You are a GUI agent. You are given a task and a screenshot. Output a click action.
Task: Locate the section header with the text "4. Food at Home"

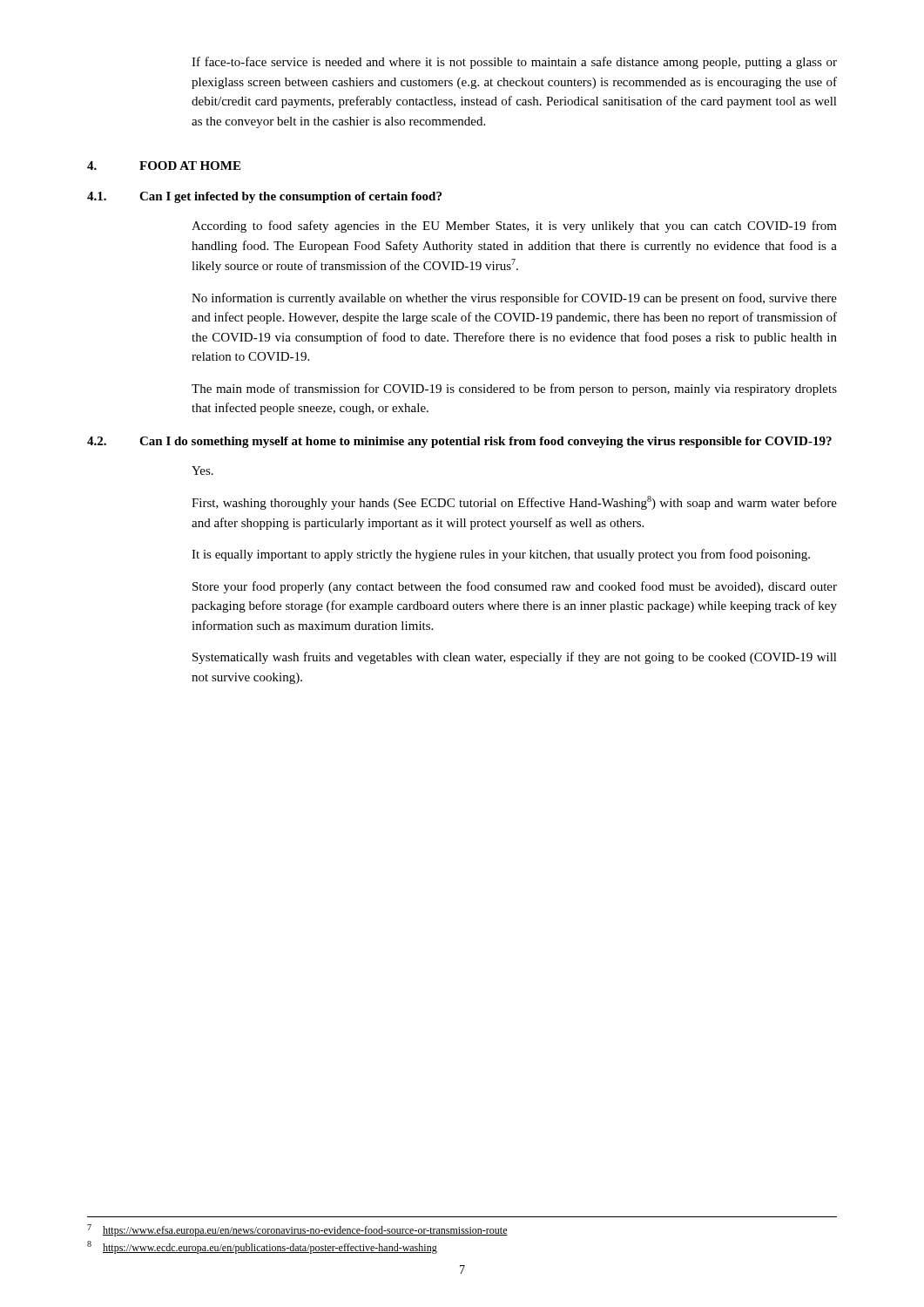click(x=164, y=166)
